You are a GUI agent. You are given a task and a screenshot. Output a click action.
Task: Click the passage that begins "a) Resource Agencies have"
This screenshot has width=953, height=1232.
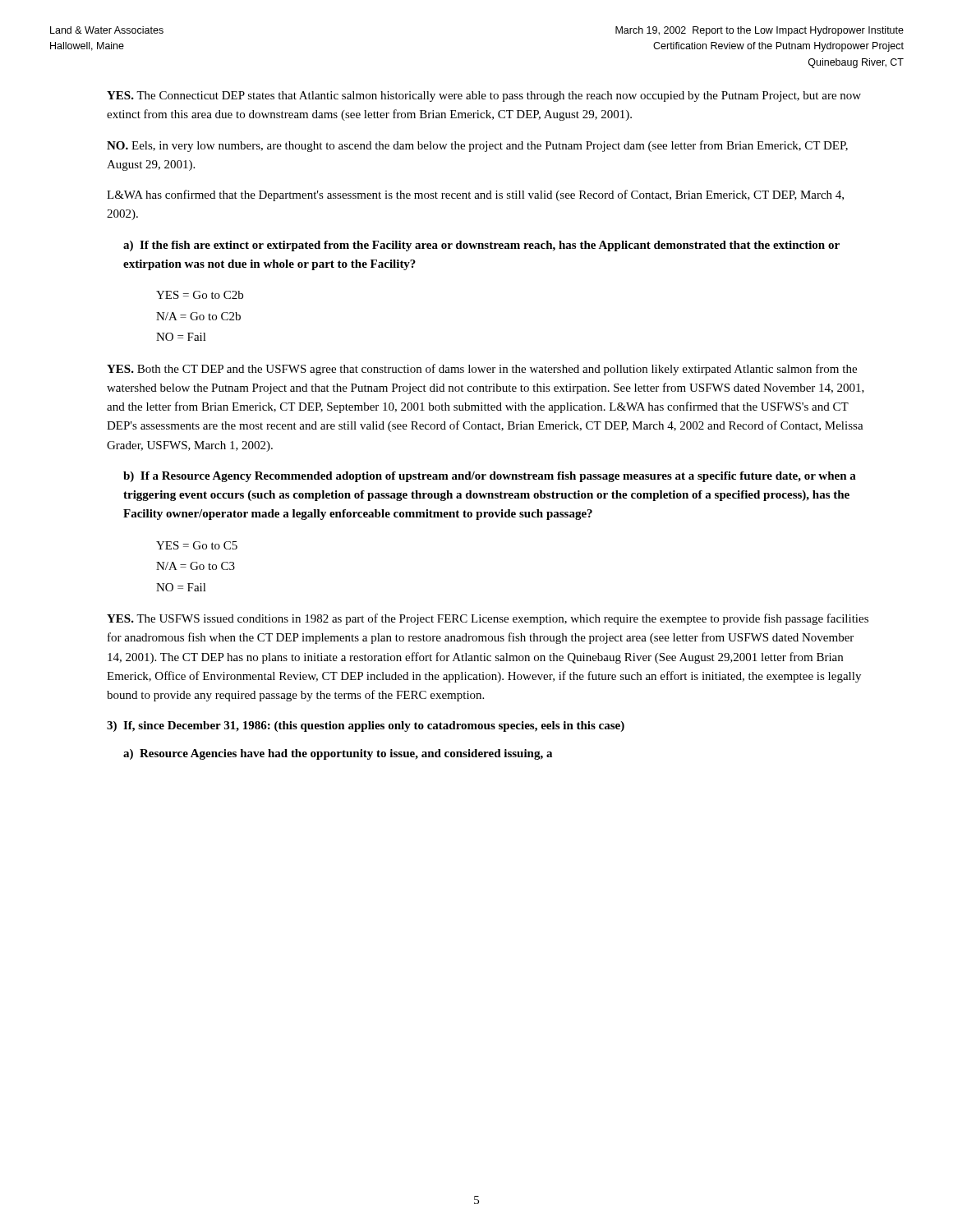[338, 753]
